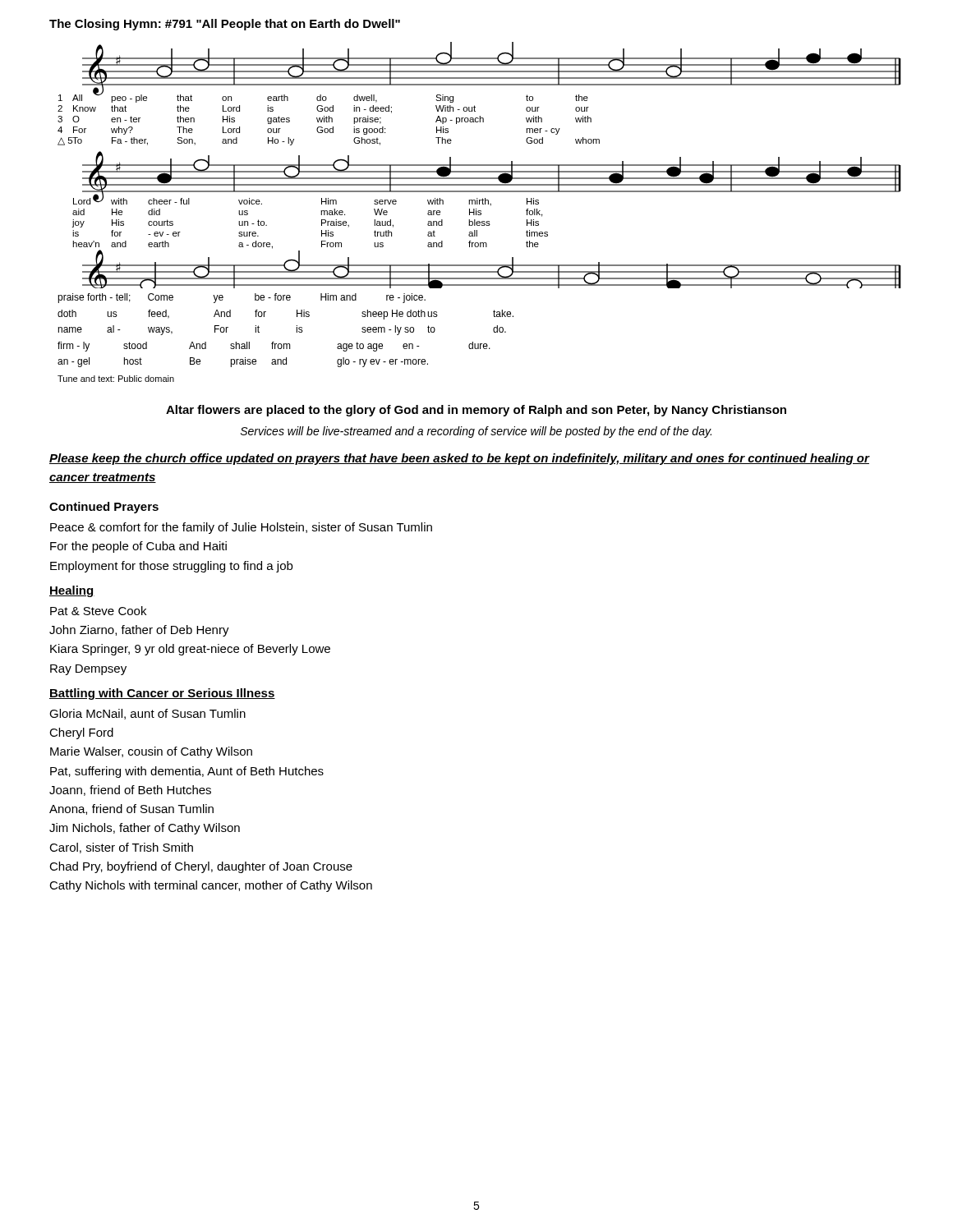Locate the text "Marie Walser, cousin of Cathy Wilson"
The height and width of the screenshot is (1232, 953).
point(151,751)
